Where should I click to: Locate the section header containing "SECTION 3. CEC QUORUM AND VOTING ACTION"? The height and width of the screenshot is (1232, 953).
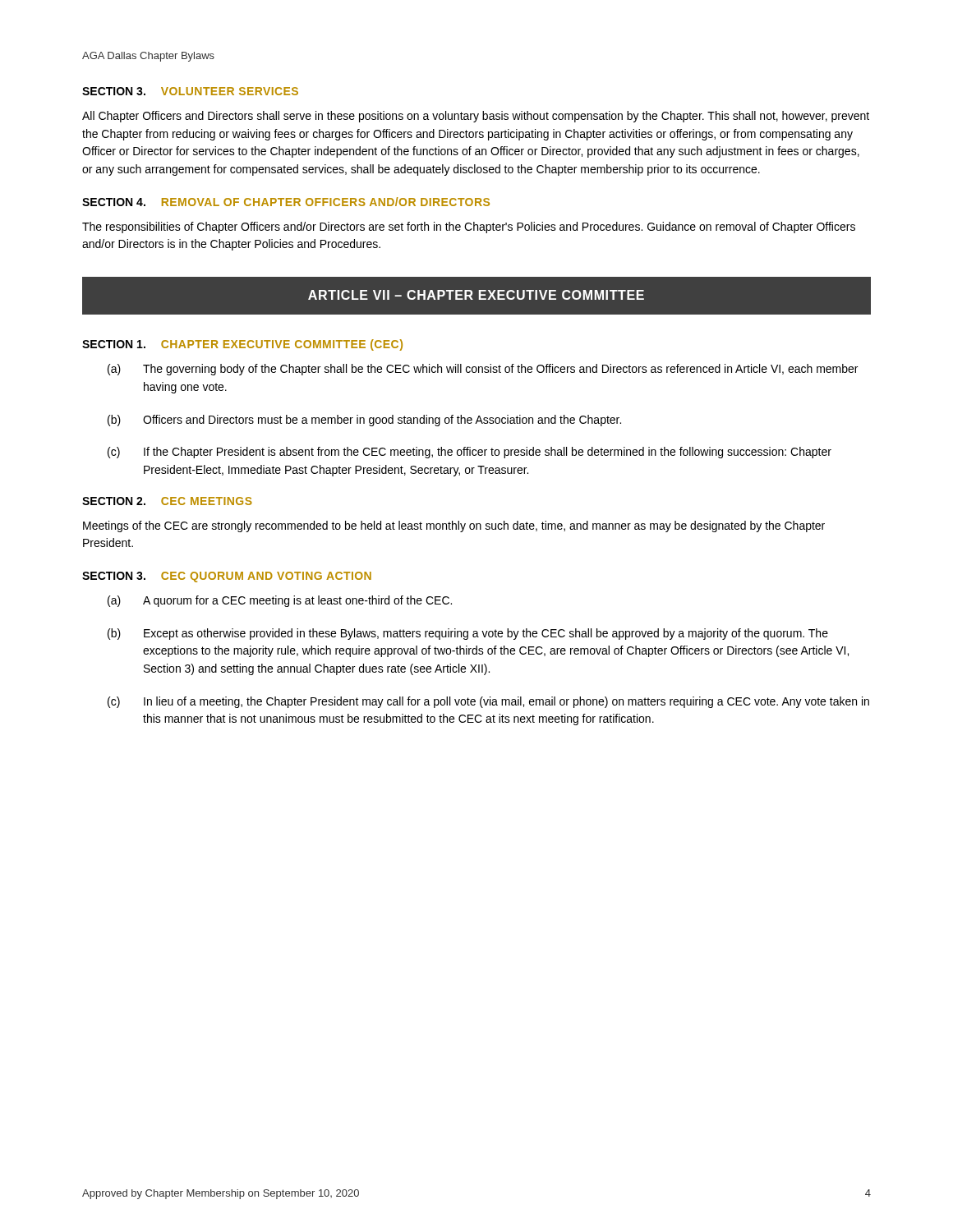227,576
